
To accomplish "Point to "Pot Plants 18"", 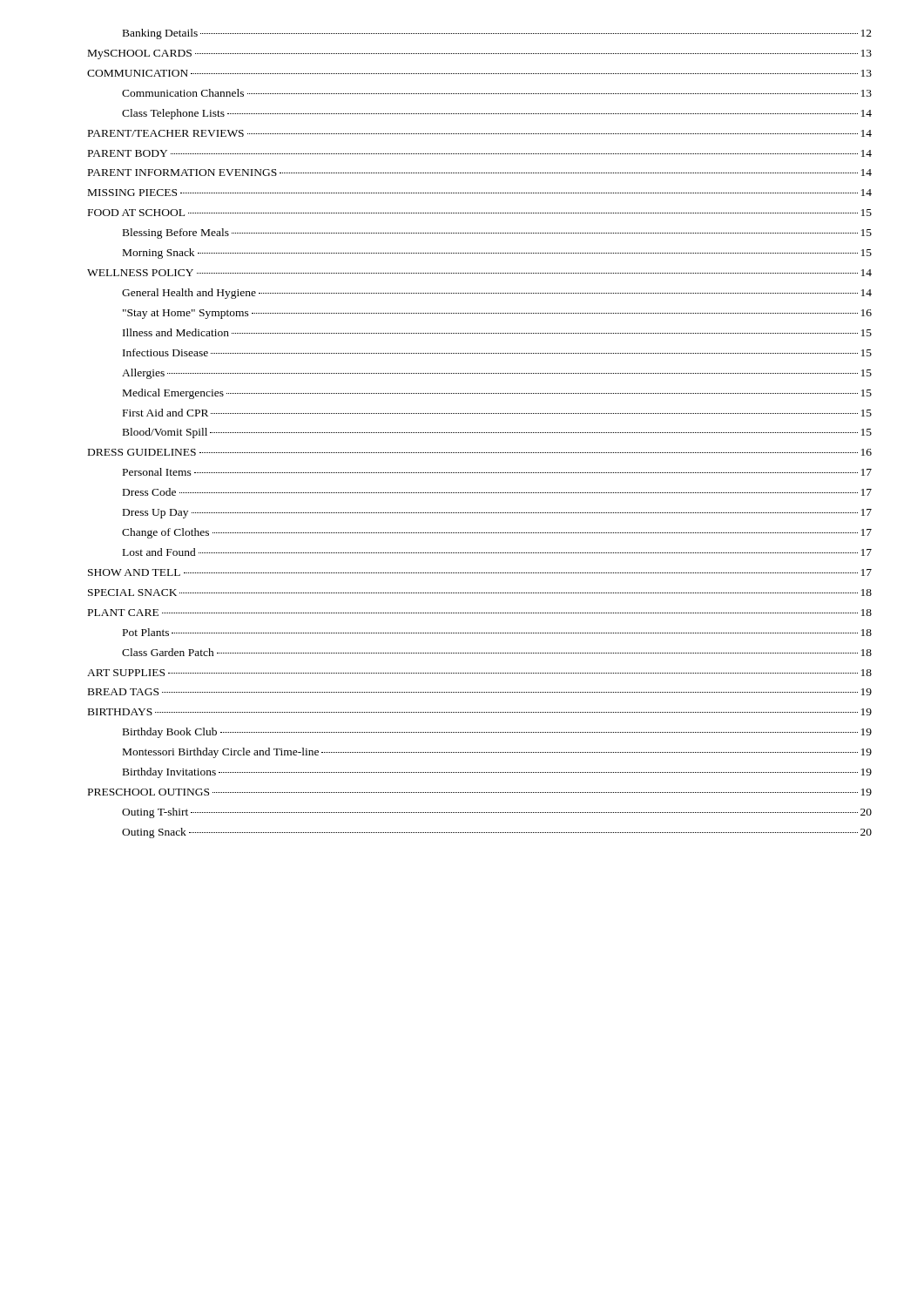I will pyautogui.click(x=497, y=633).
